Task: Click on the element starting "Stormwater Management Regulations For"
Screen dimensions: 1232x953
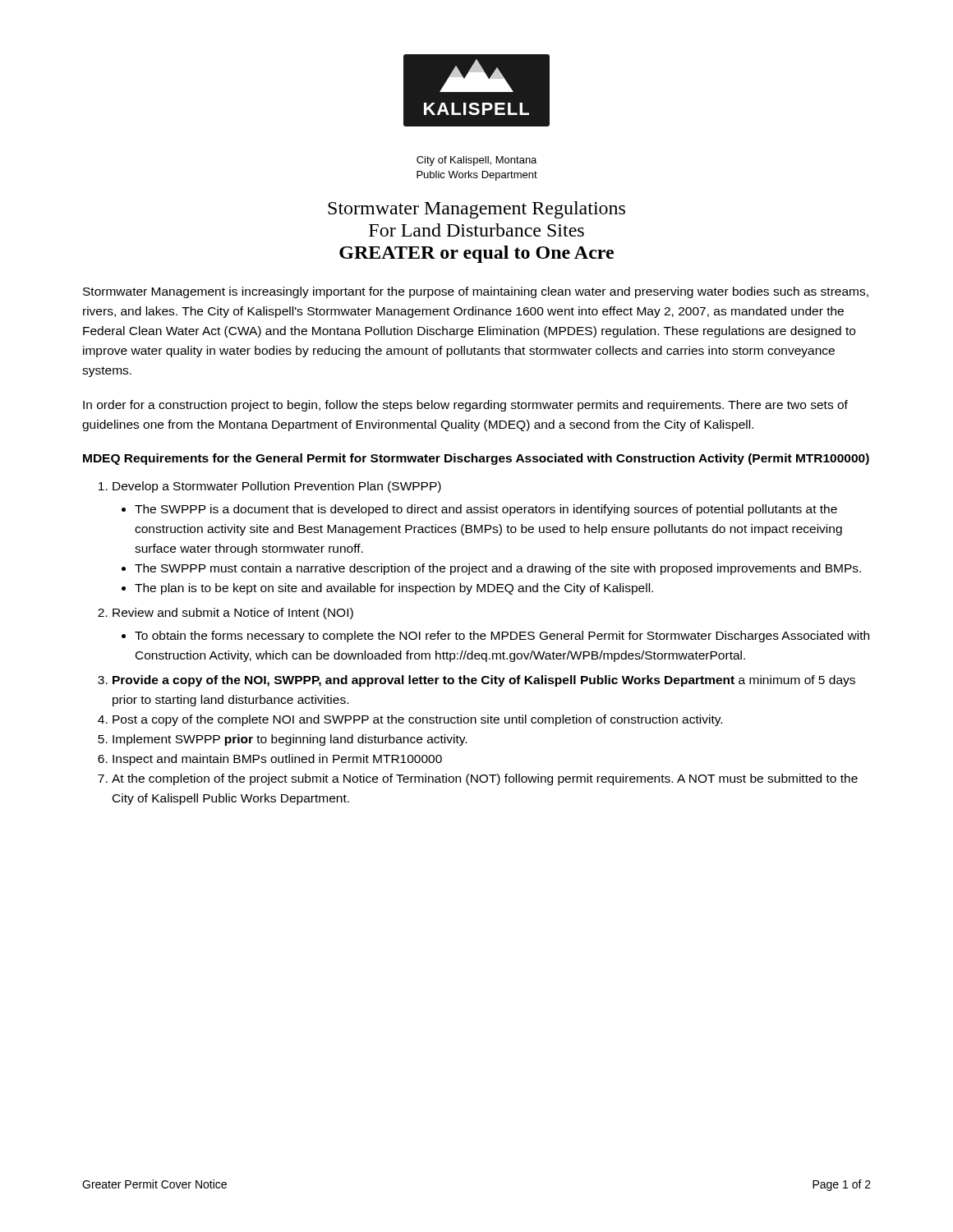Action: [476, 231]
